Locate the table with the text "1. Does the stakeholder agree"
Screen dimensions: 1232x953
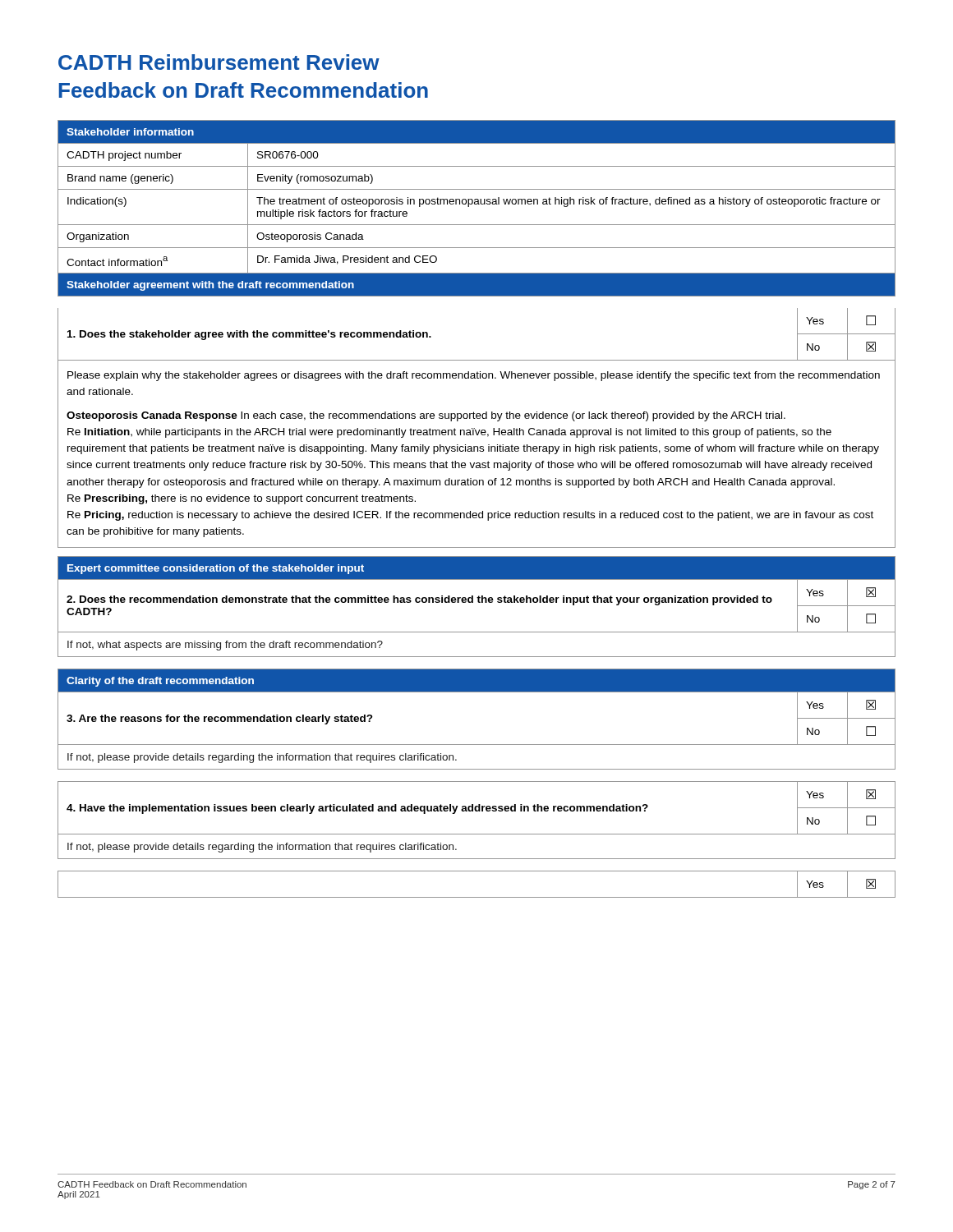click(x=476, y=334)
